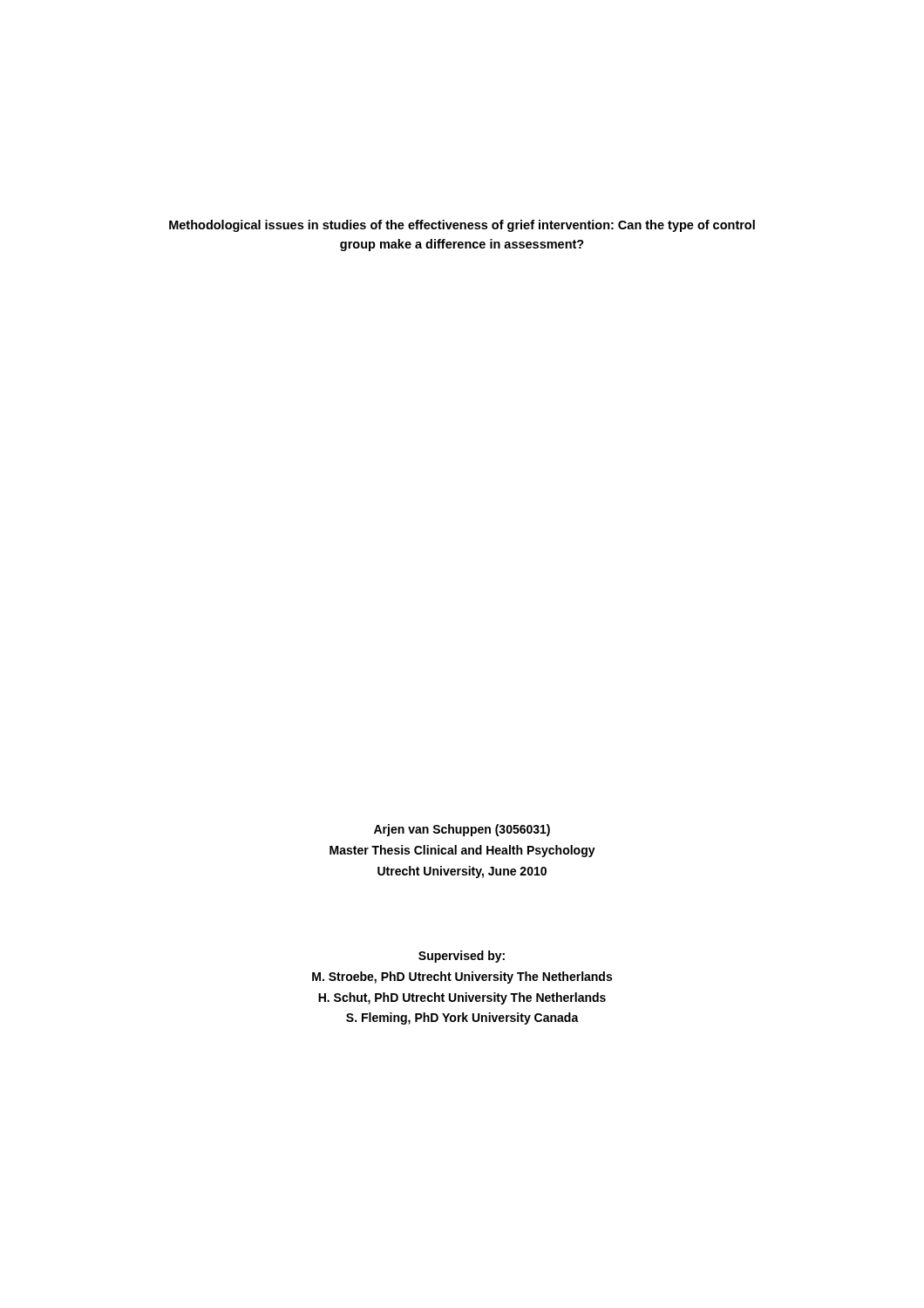Viewport: 924px width, 1308px height.
Task: Locate the text block that says "Supervised by: M. Stroebe, PhD"
Action: pyautogui.click(x=462, y=988)
